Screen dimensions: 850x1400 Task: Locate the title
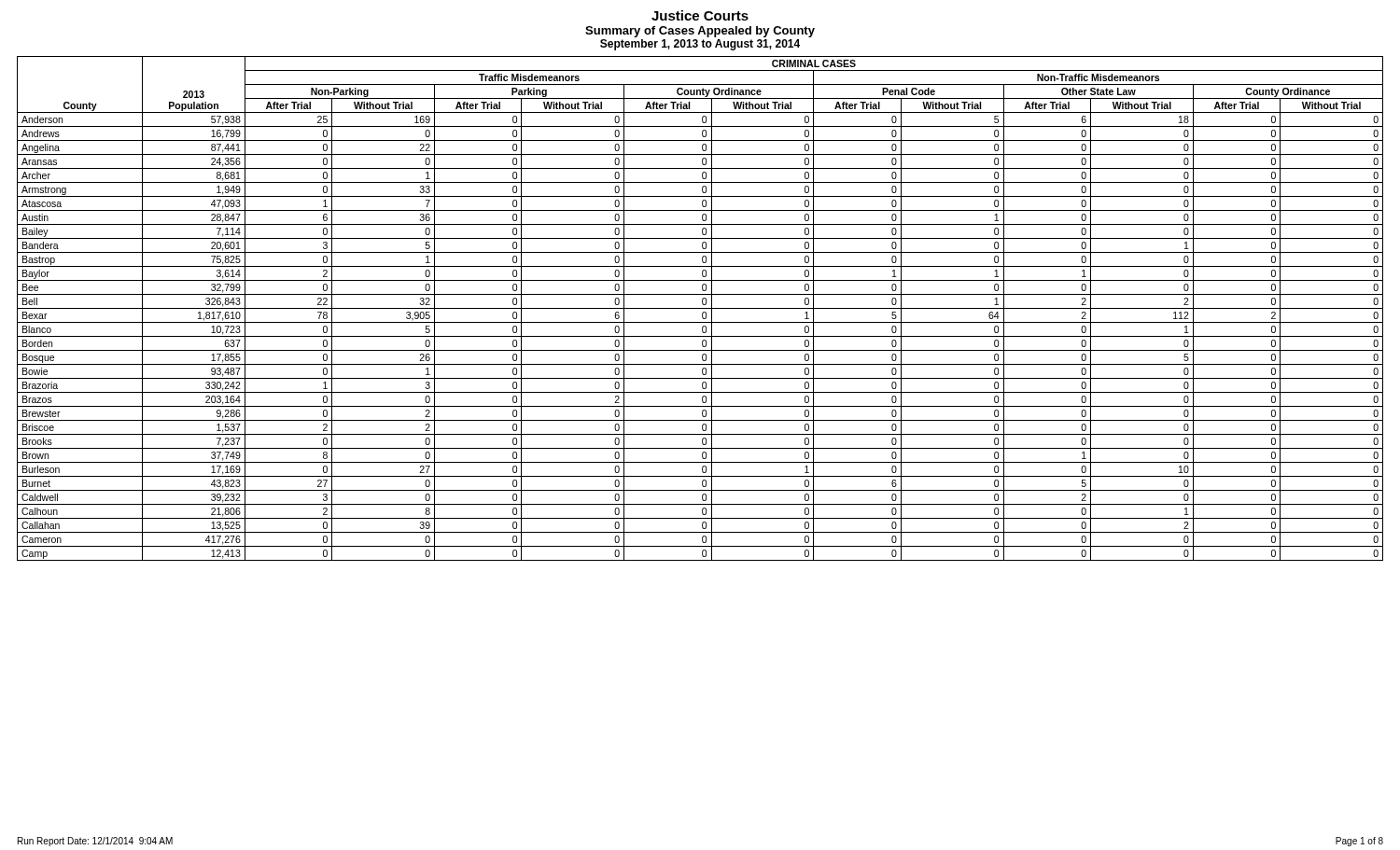[700, 29]
